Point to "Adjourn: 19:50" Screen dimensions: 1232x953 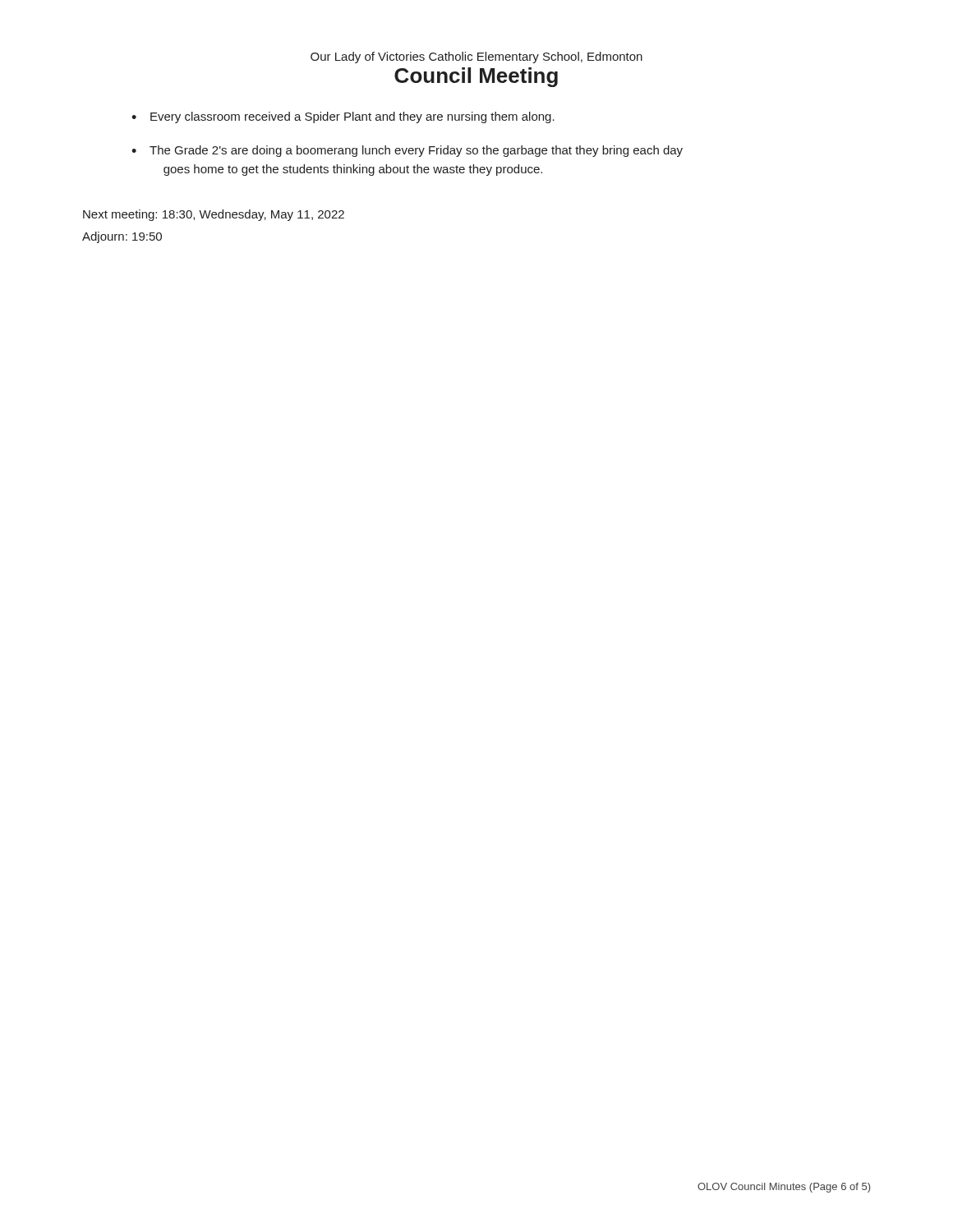tap(122, 236)
